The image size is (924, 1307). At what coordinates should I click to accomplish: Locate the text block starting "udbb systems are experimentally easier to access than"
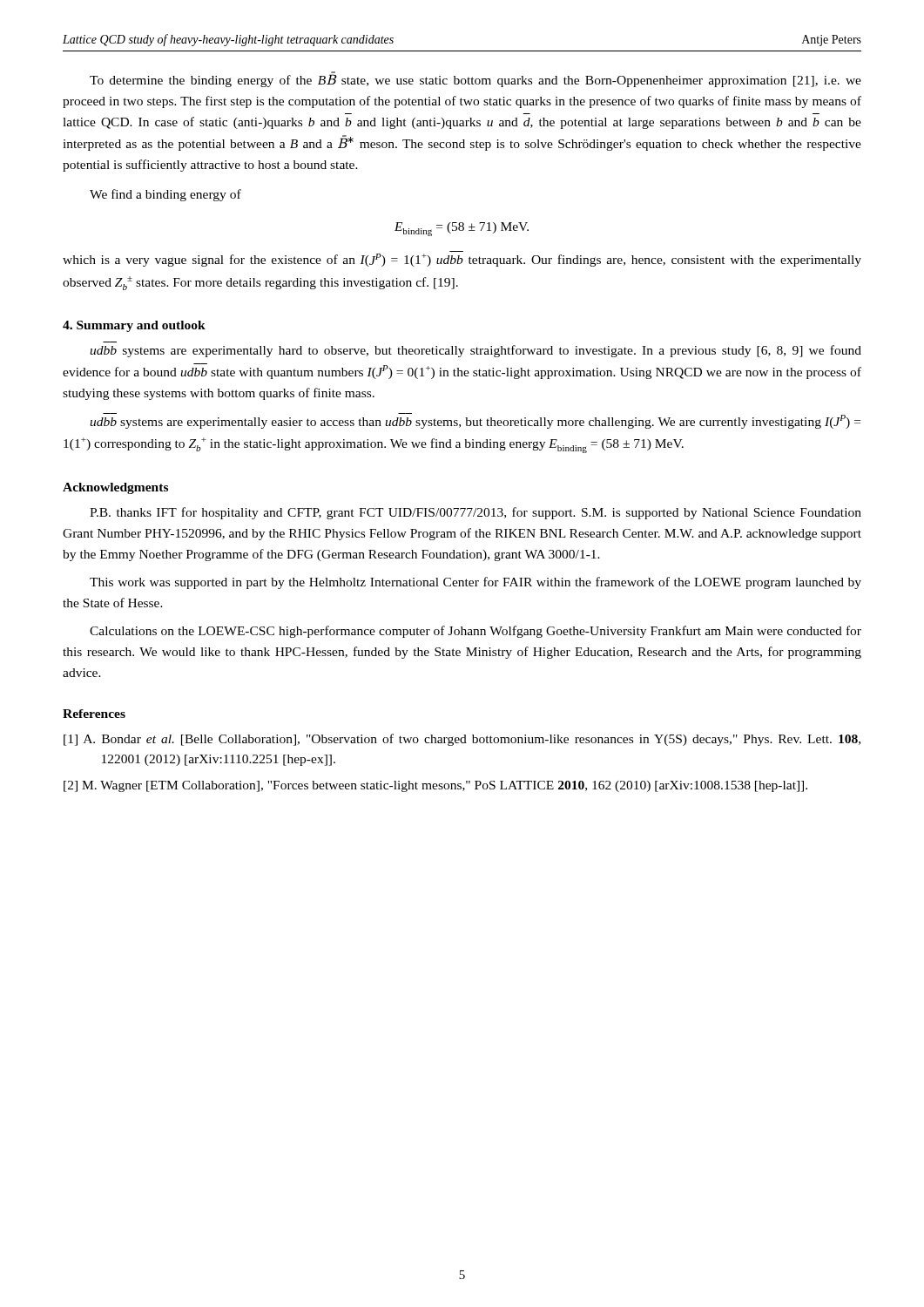click(x=462, y=434)
